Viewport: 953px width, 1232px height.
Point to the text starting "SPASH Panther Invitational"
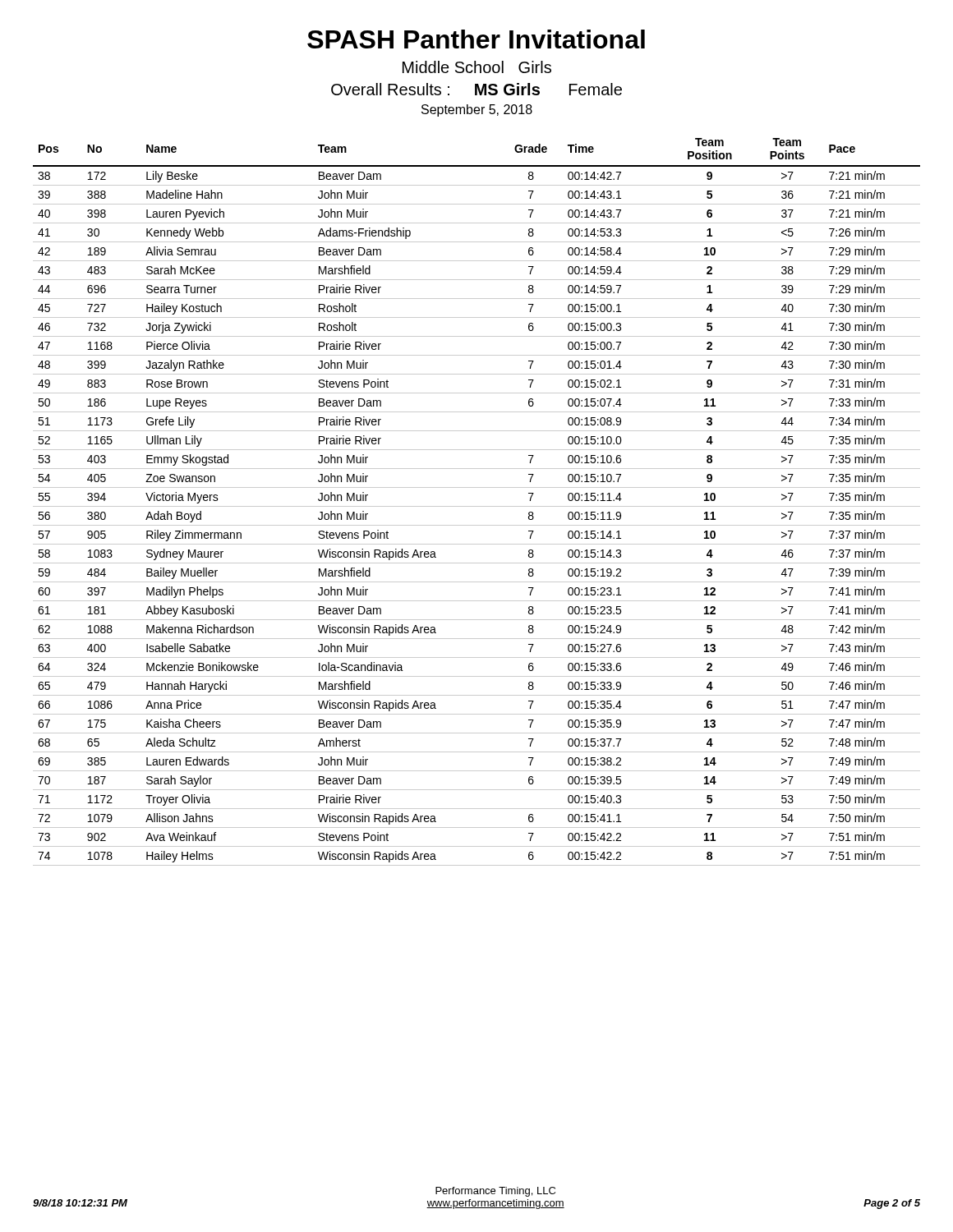pos(476,39)
